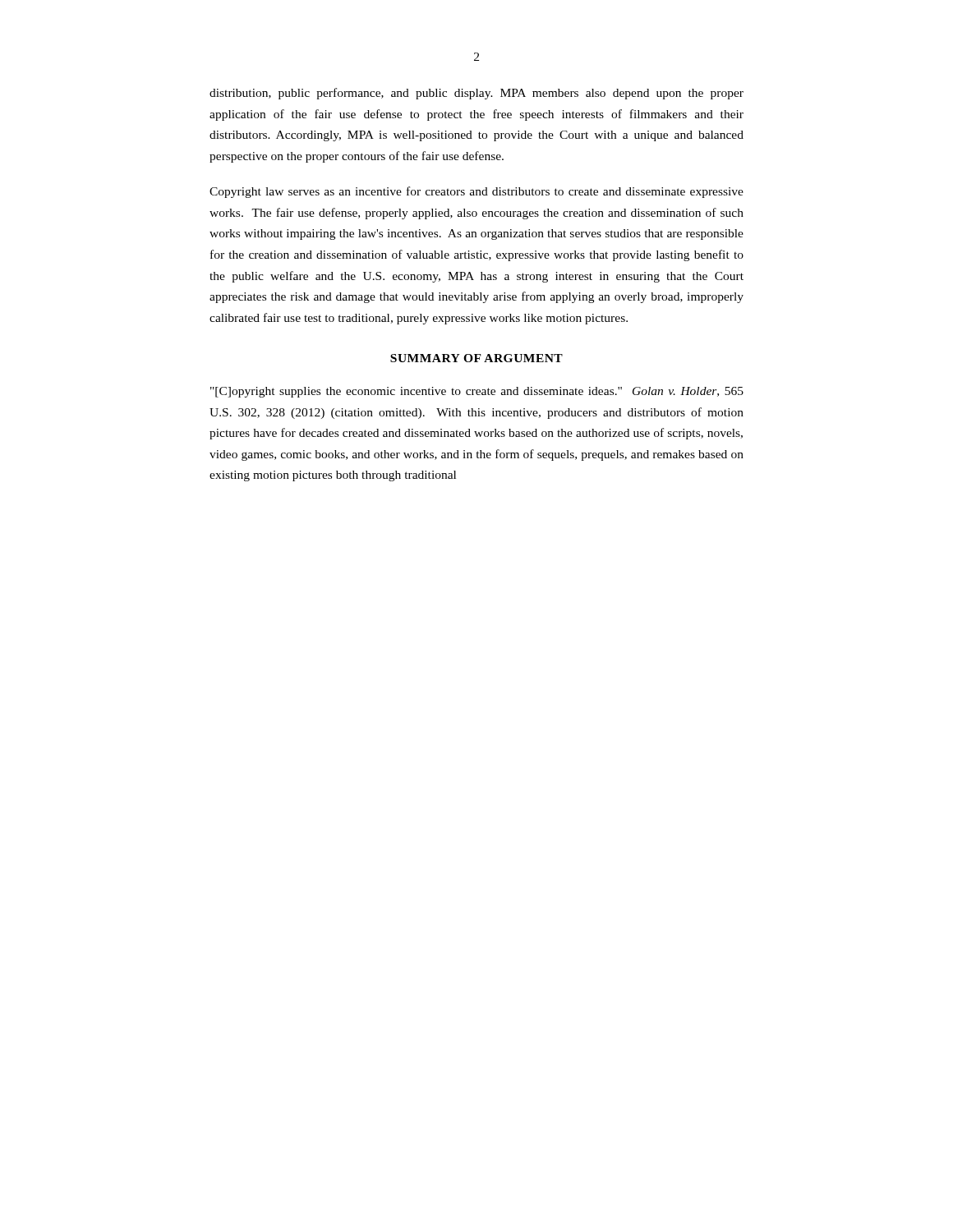Click on the text starting "distribution, public performance,"
The image size is (953, 1232).
476,124
